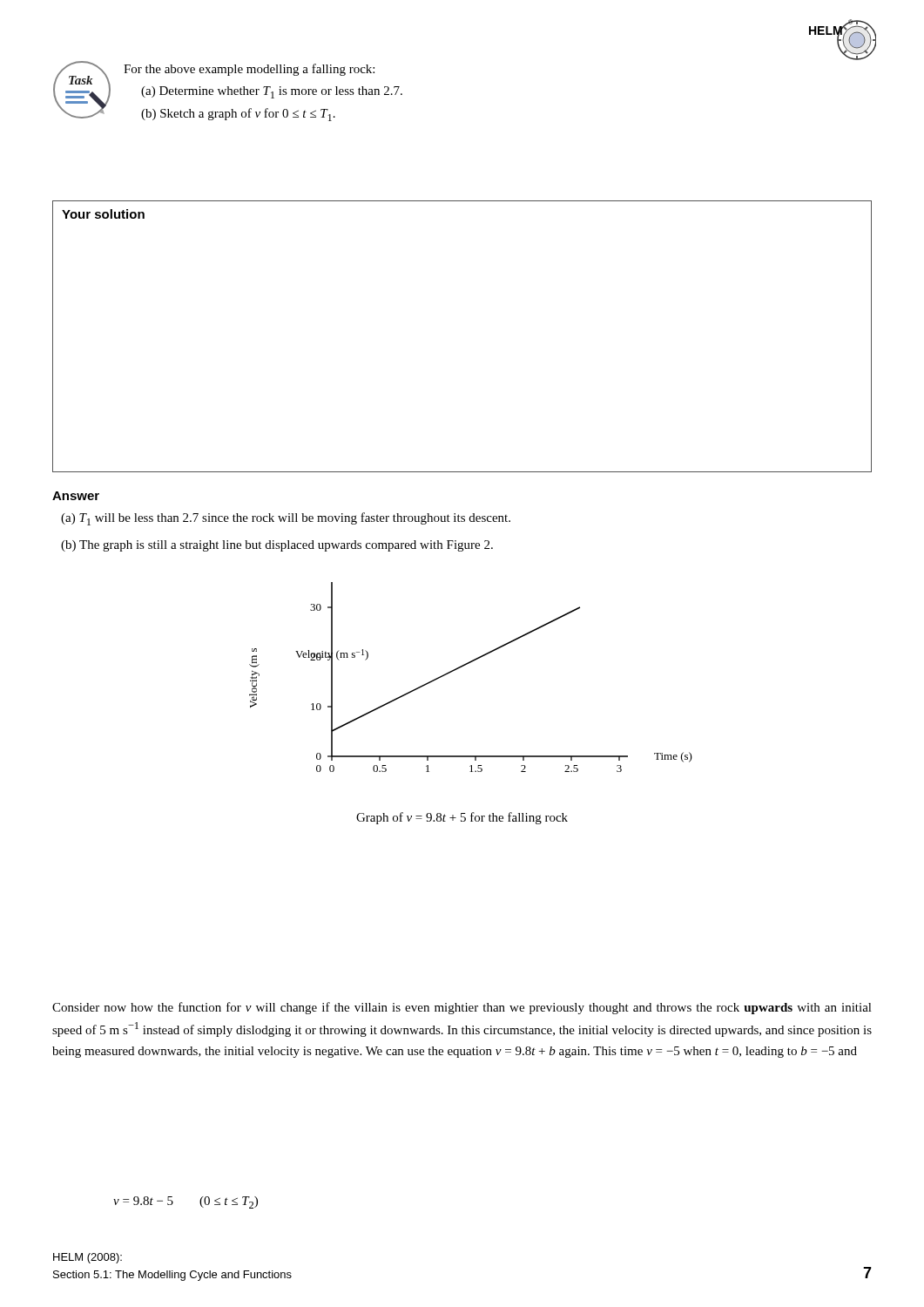Screen dimensions: 1307x924
Task: Locate the block of text that opens with "(b) Sketch a graph"
Action: pos(238,115)
